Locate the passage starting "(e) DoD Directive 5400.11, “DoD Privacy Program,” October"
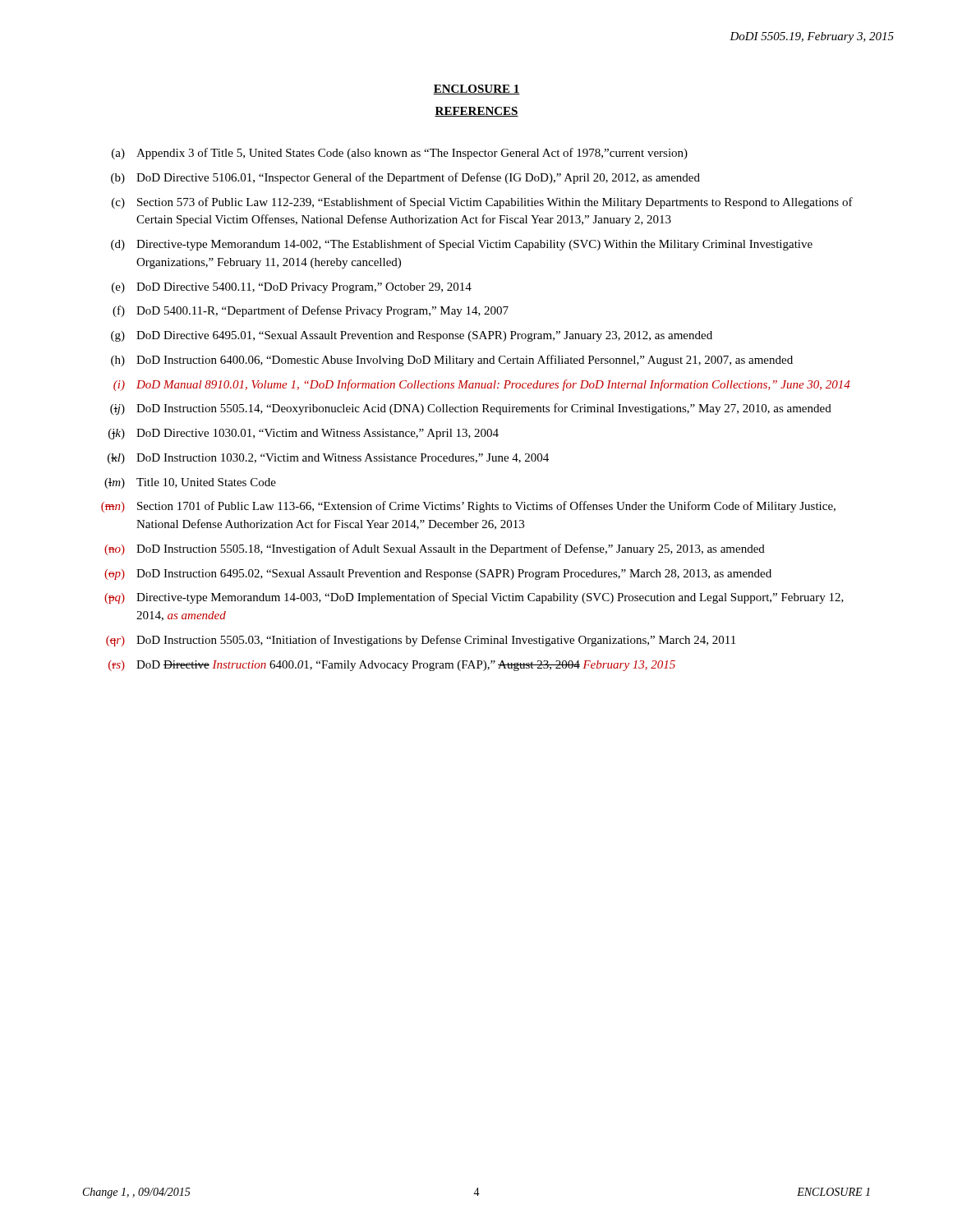 (476, 287)
